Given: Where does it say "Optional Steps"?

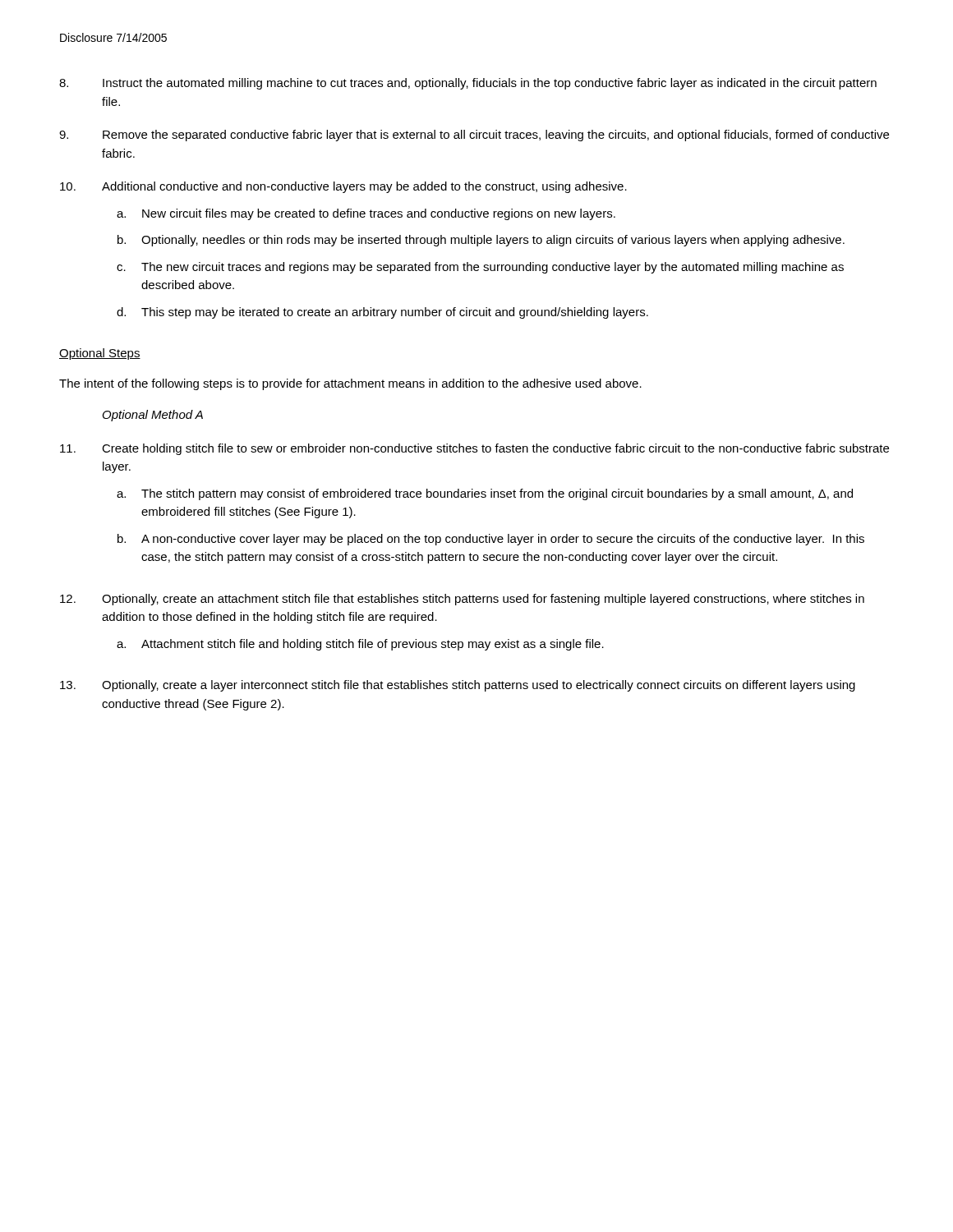Looking at the screenshot, I should coord(100,353).
